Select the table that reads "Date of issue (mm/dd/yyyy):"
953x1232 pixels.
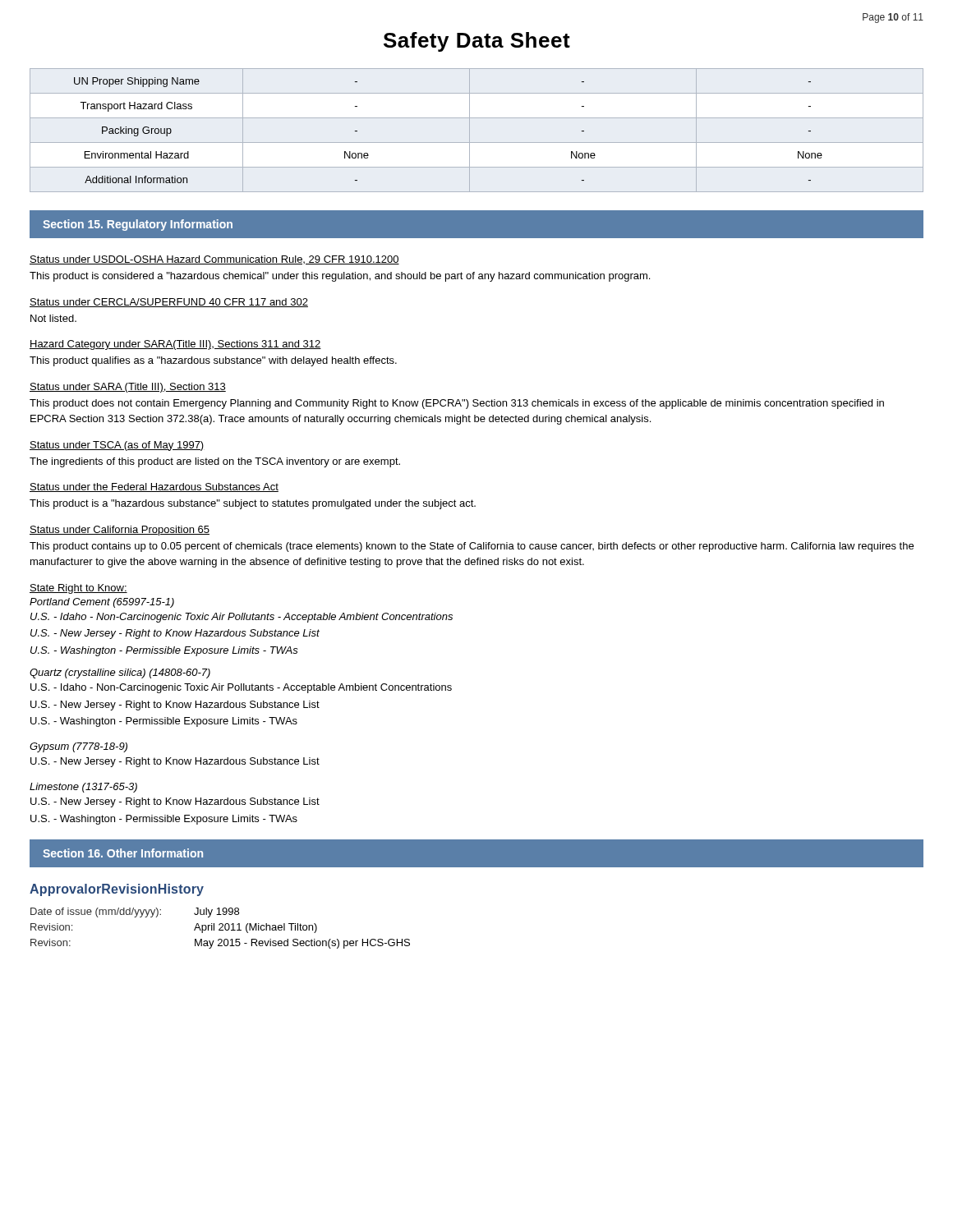(476, 927)
